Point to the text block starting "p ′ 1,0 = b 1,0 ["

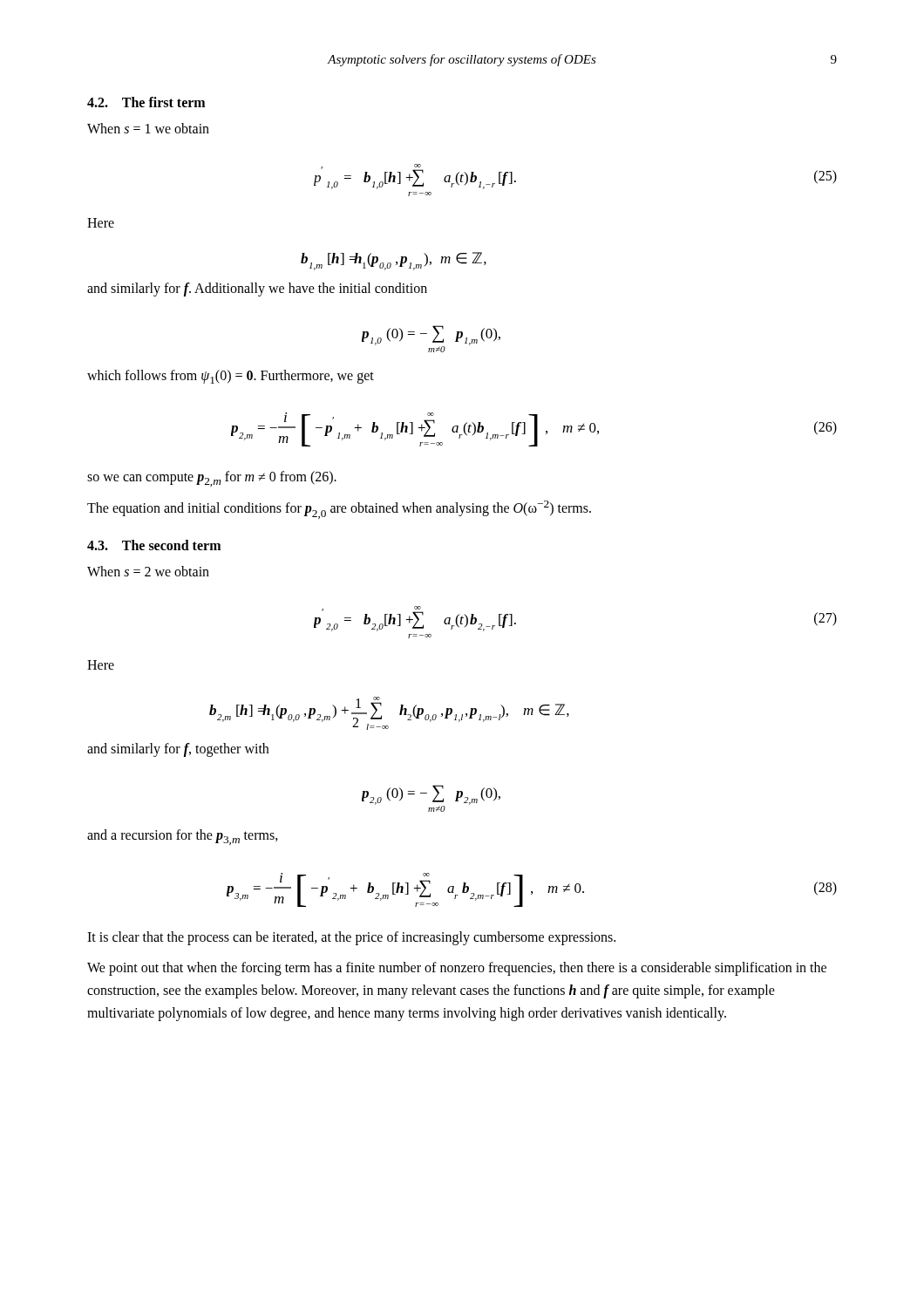[416, 176]
